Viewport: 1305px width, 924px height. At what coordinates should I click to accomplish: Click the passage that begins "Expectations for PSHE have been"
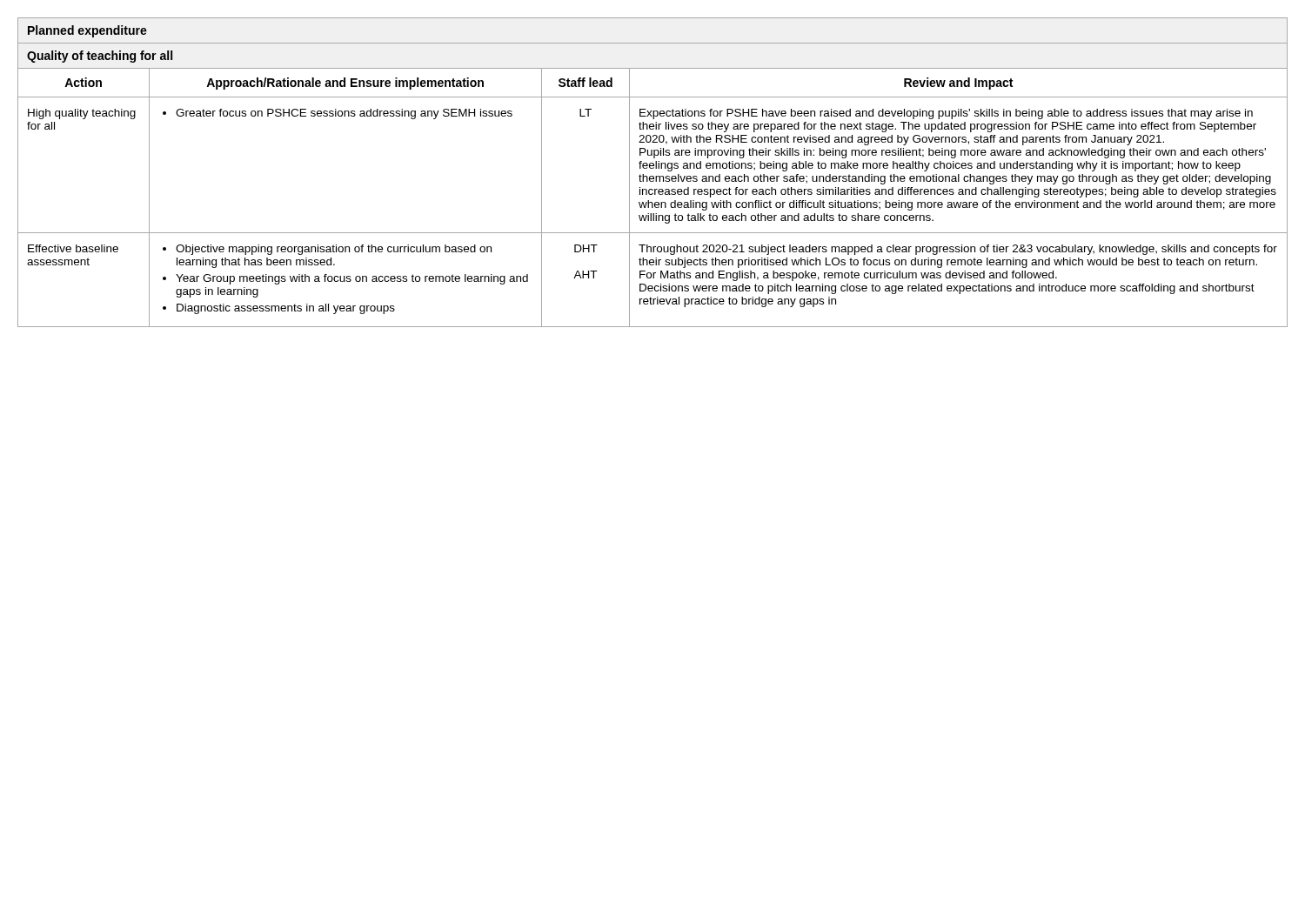(957, 165)
